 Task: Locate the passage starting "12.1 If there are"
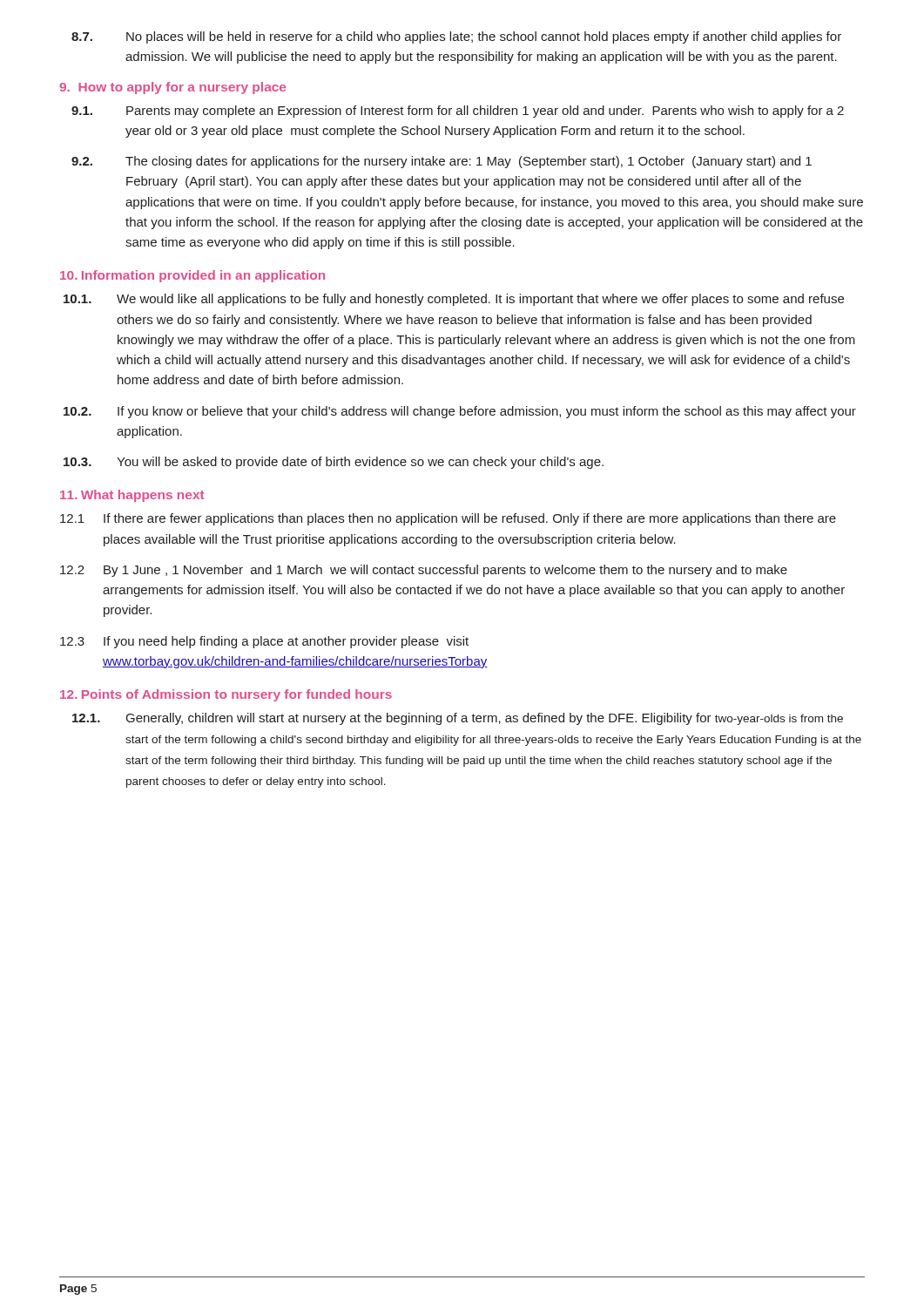[462, 528]
